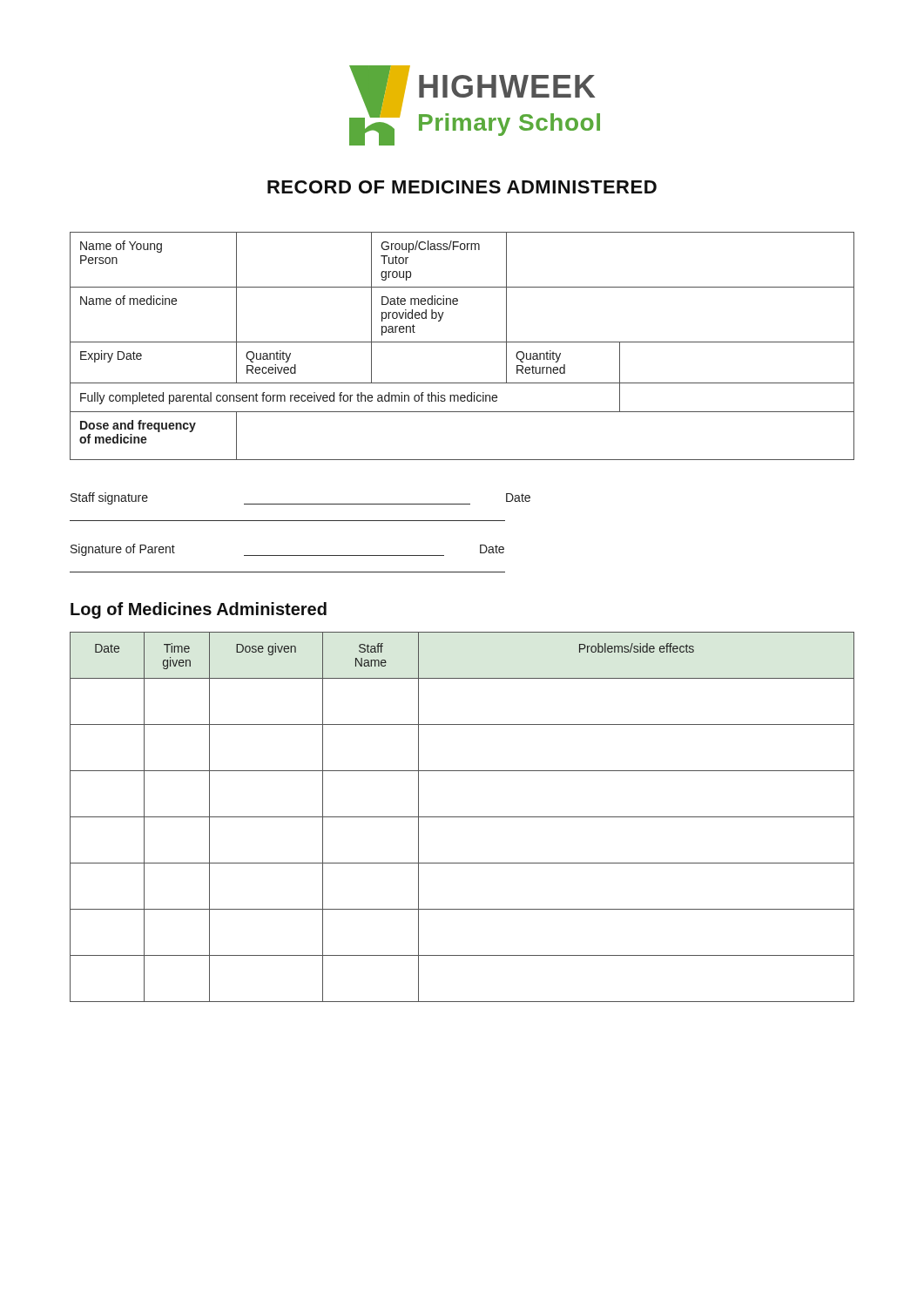Click on the passage starting "Log of Medicines"

pos(199,609)
